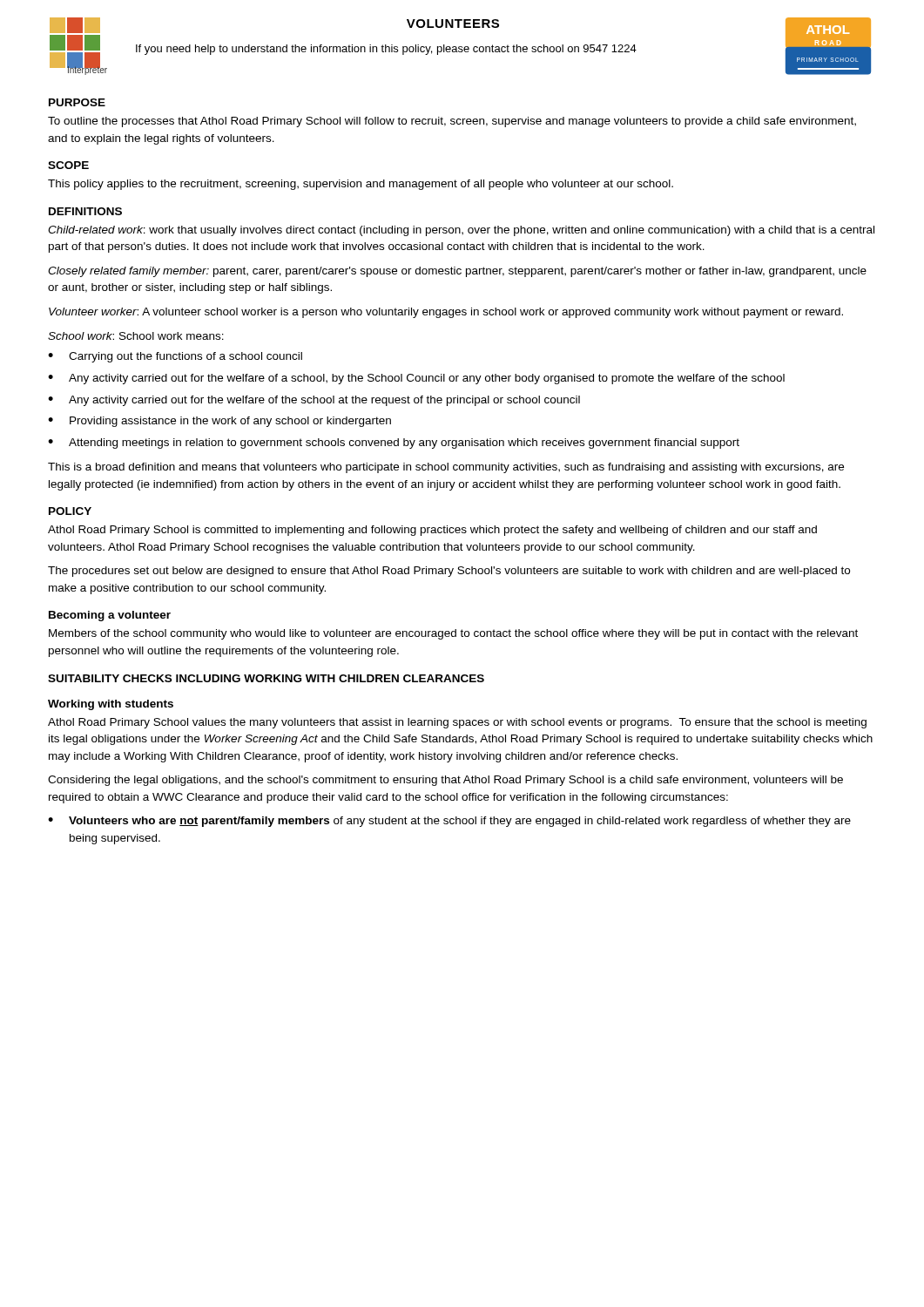Image resolution: width=924 pixels, height=1307 pixels.
Task: Point to the passage starting "To outline the"
Action: pos(452,129)
